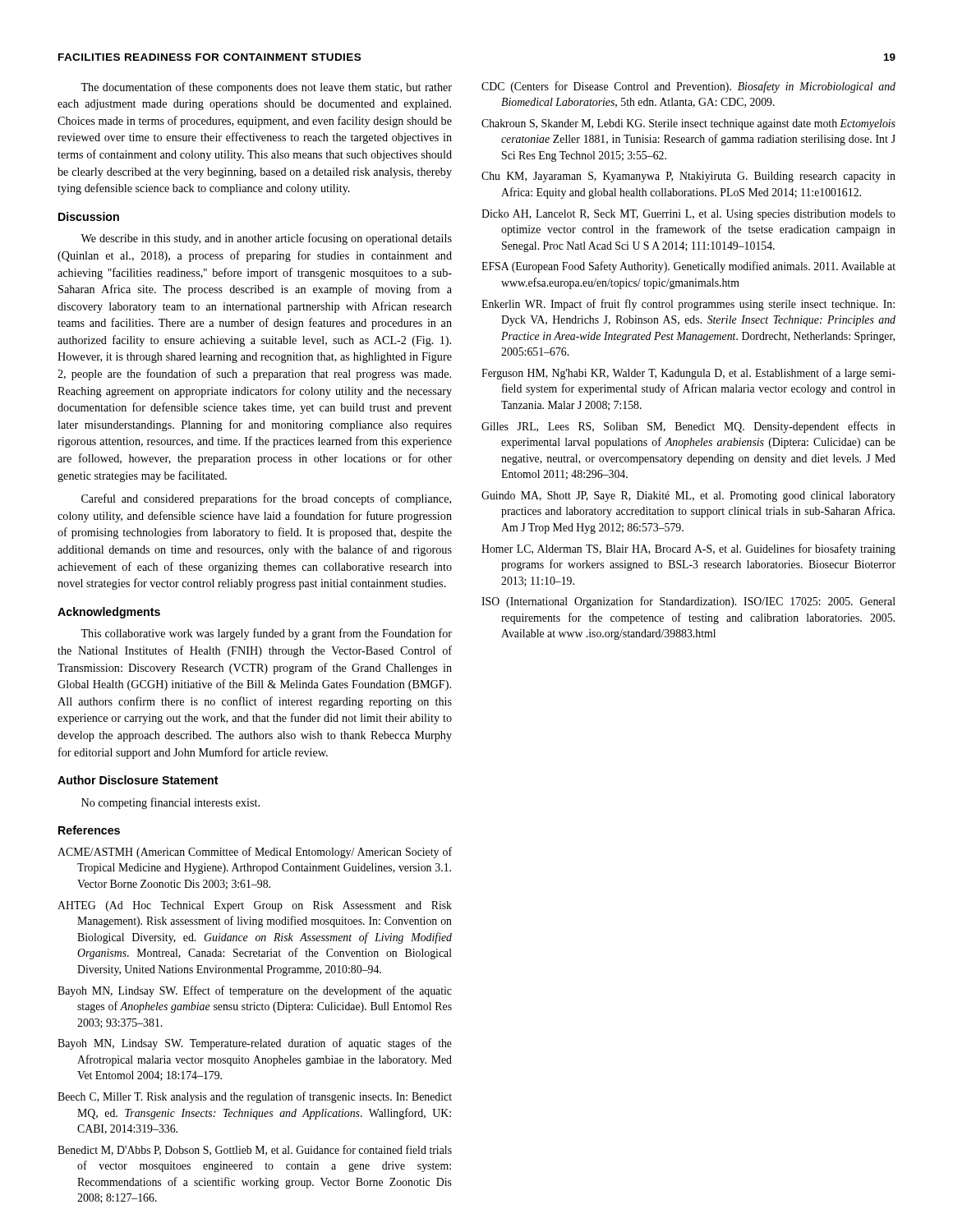Image resolution: width=953 pixels, height=1232 pixels.
Task: Find "Author Disclosure Statement" on this page
Action: [138, 780]
